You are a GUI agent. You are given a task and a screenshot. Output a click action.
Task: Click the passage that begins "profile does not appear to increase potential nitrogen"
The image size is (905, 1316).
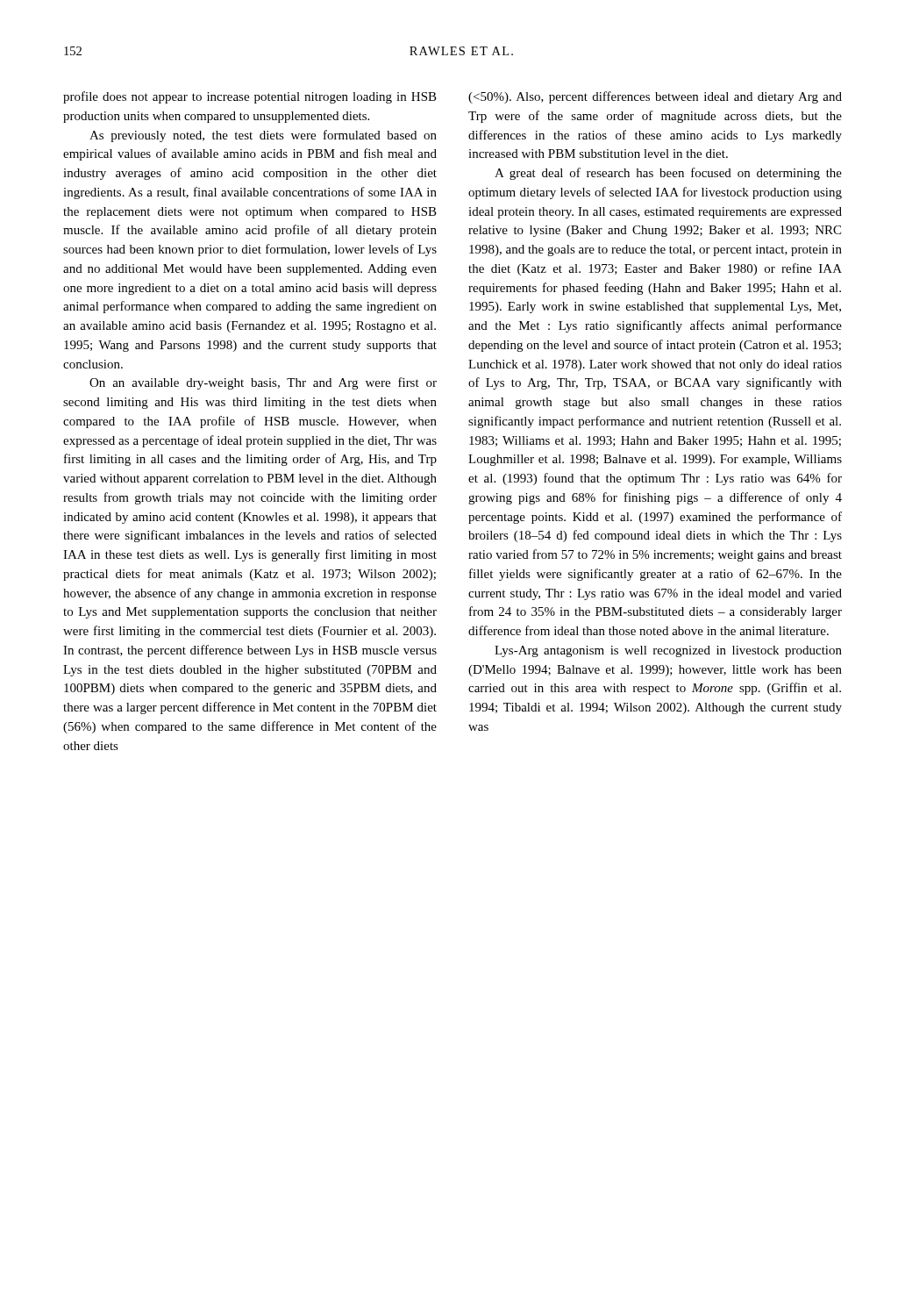(x=250, y=422)
